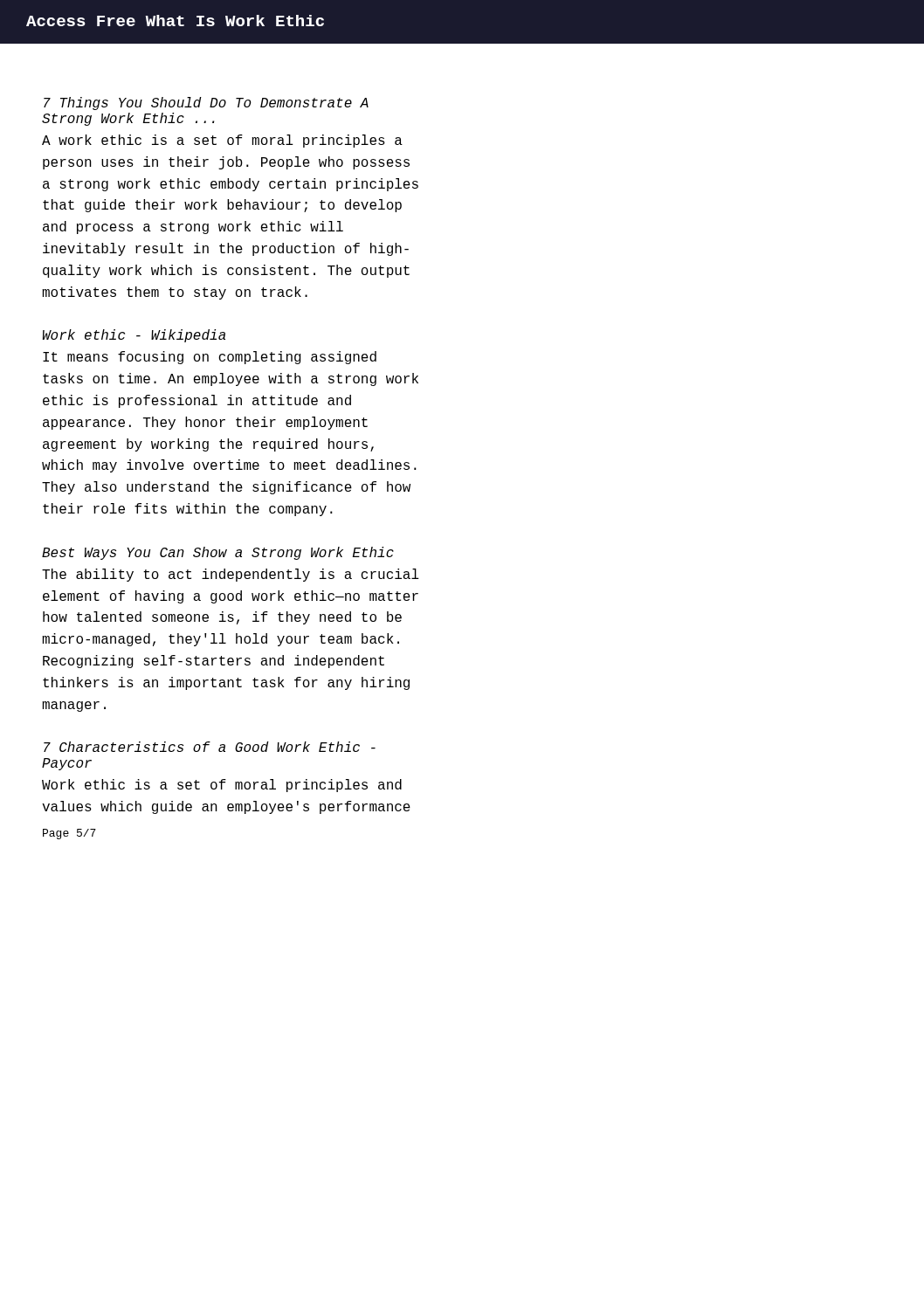
Task: Locate the passage starting "A work ethic is"
Action: tap(231, 217)
